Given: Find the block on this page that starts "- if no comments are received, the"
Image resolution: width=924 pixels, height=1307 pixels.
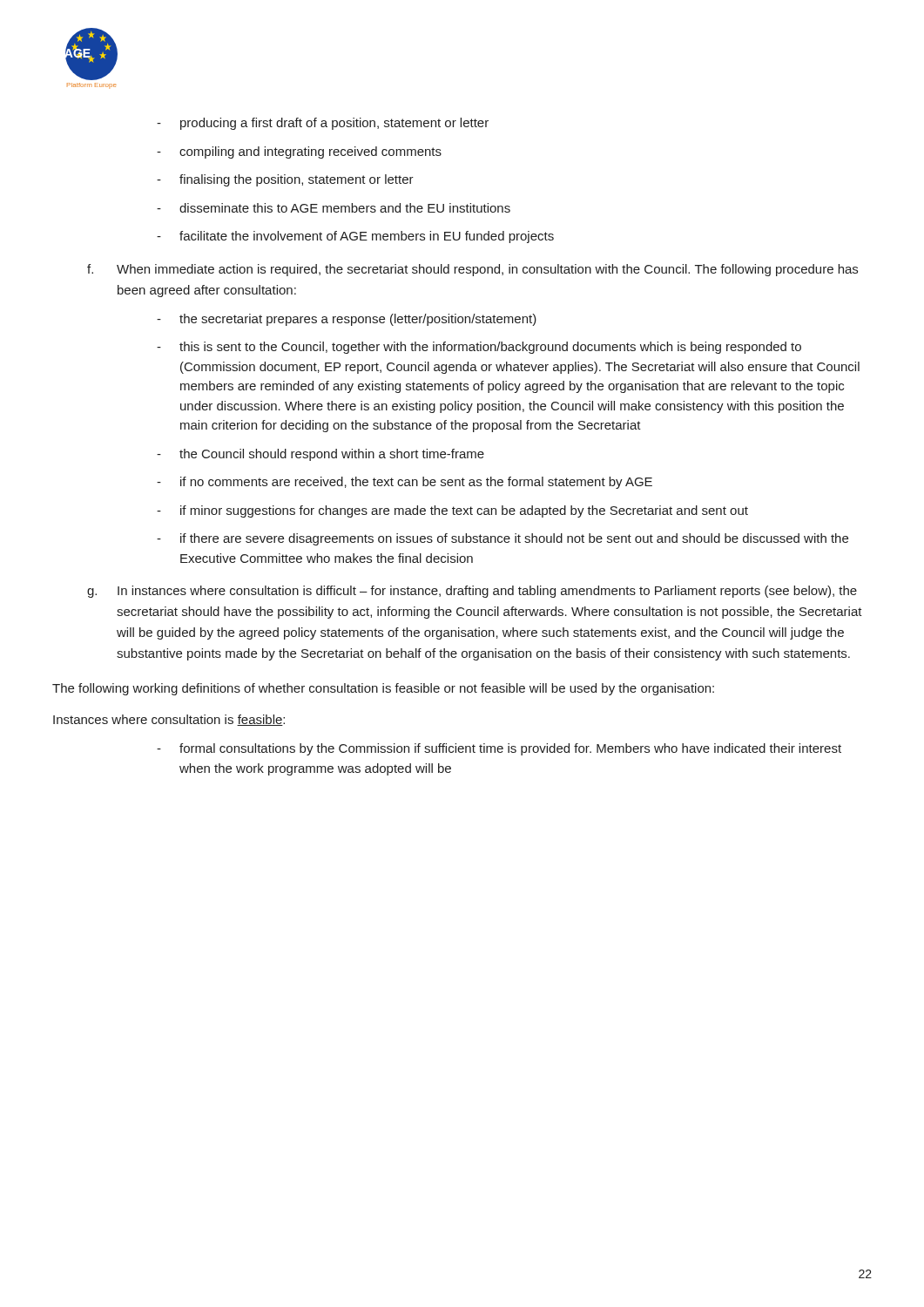Looking at the screenshot, I should point(405,482).
